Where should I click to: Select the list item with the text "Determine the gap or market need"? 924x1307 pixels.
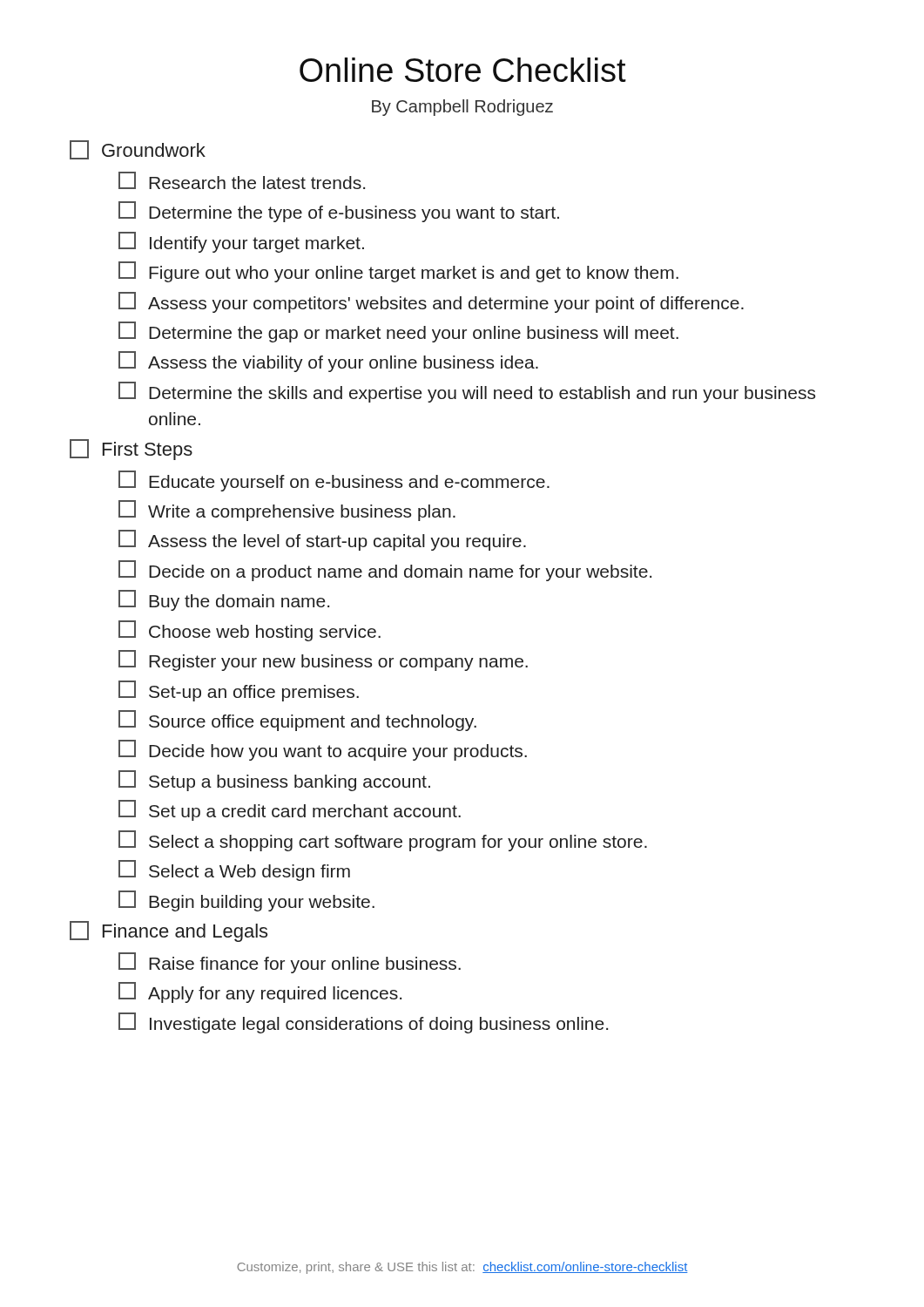[399, 333]
